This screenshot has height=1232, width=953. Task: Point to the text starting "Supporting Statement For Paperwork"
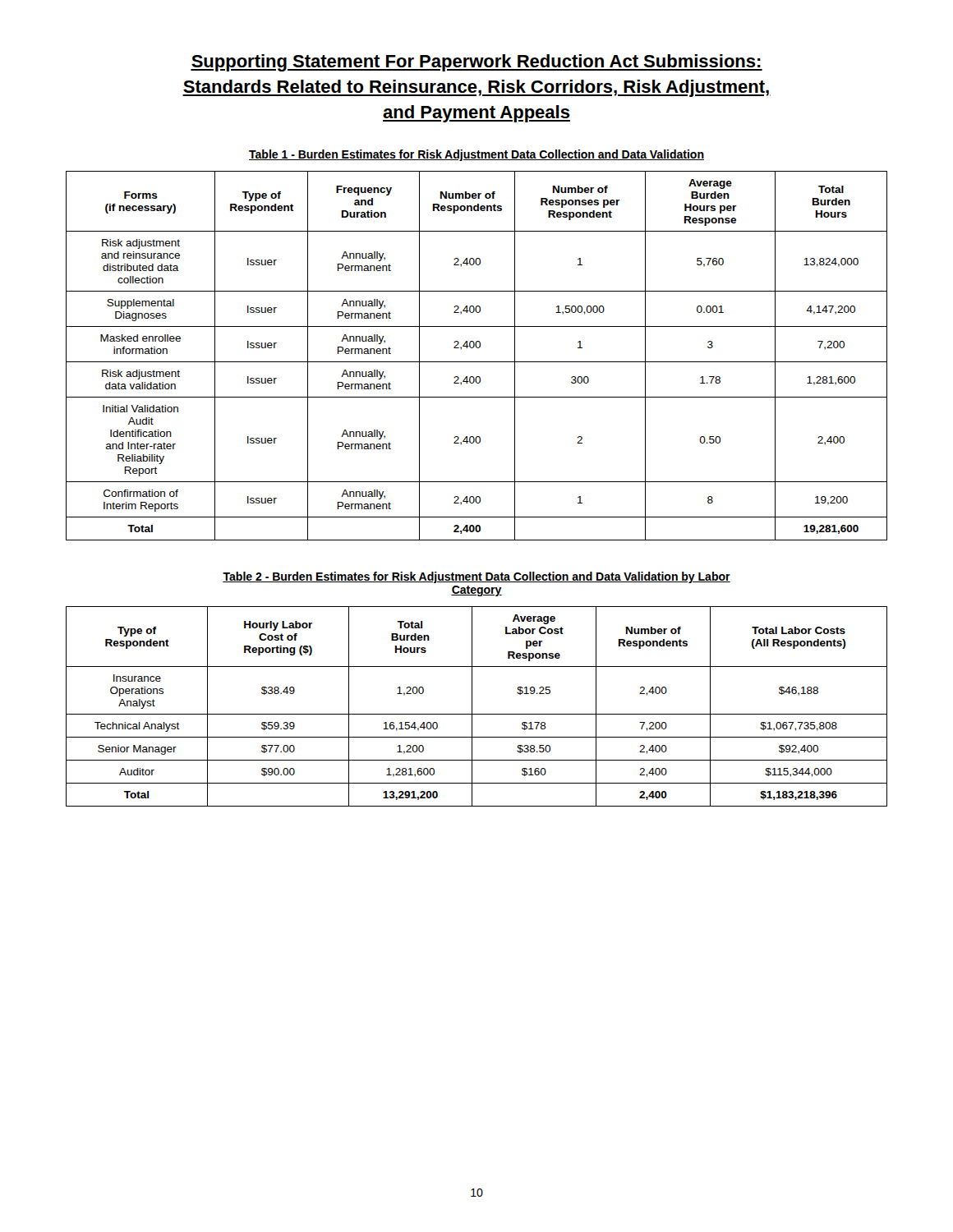[476, 87]
